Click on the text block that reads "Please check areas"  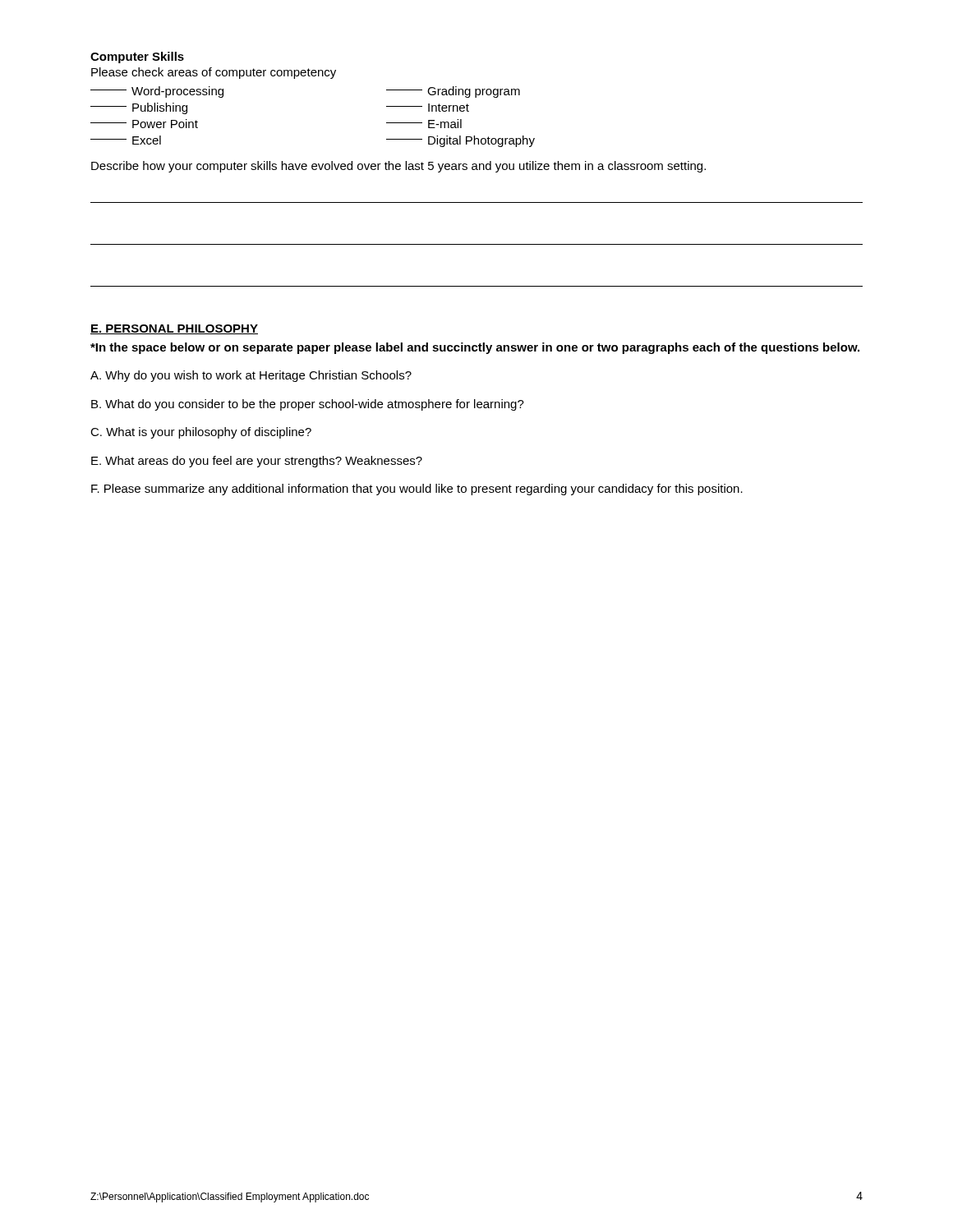pyautogui.click(x=213, y=72)
